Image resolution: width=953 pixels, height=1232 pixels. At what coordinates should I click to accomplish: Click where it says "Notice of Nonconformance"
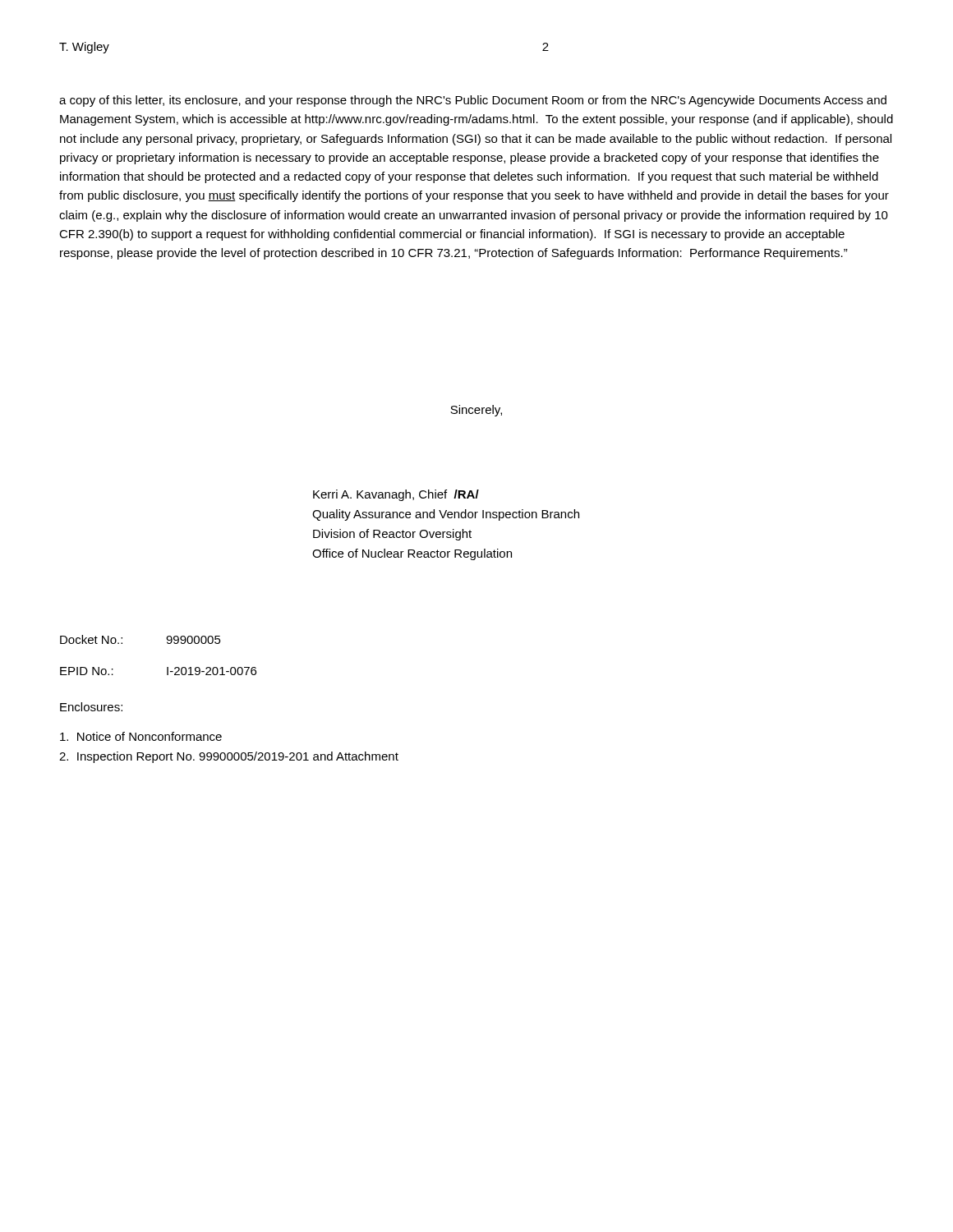point(141,736)
